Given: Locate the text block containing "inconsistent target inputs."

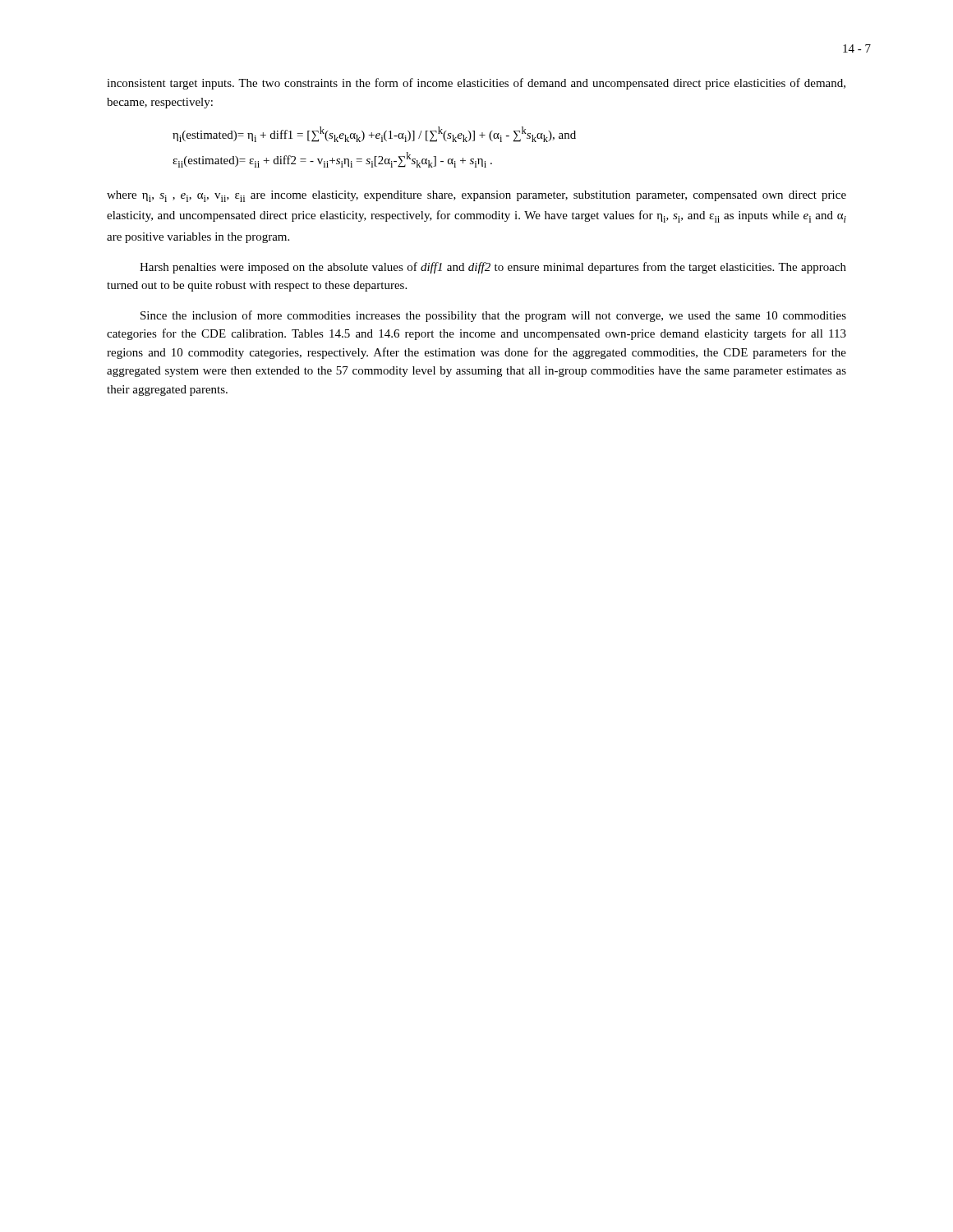Looking at the screenshot, I should 476,92.
